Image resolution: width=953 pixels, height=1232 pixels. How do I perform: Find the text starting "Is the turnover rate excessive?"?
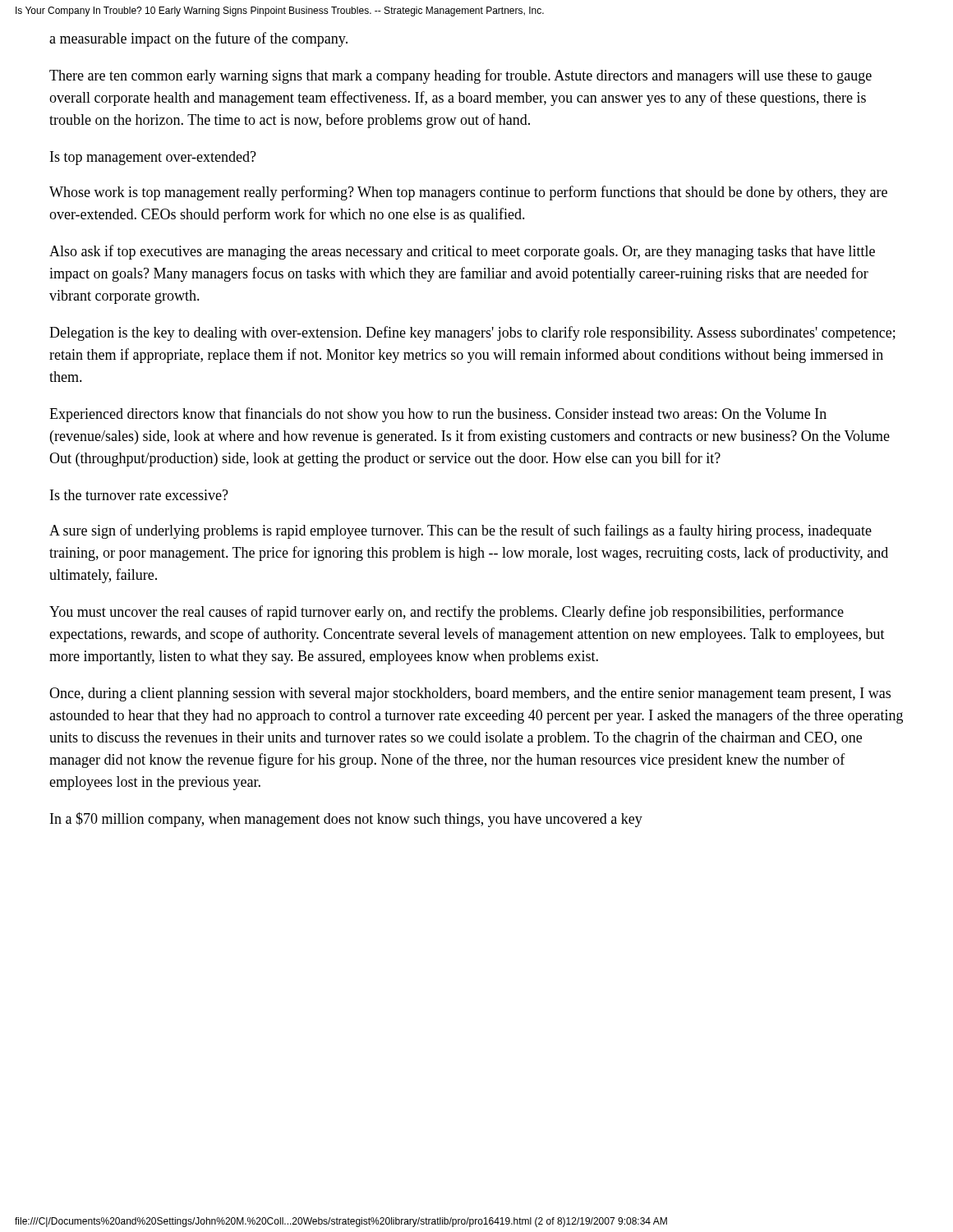[x=139, y=495]
